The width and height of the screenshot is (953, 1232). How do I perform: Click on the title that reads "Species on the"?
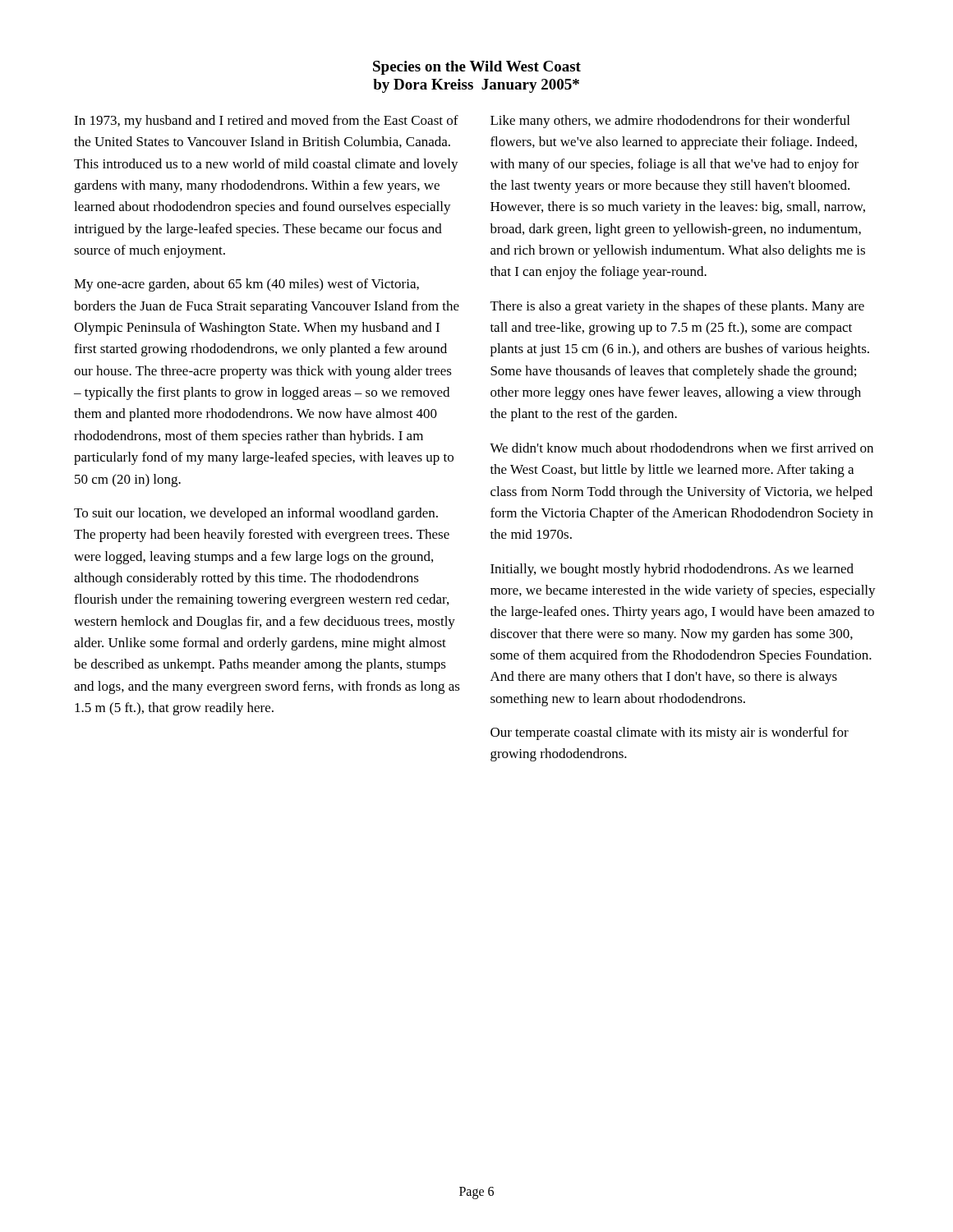[x=476, y=76]
